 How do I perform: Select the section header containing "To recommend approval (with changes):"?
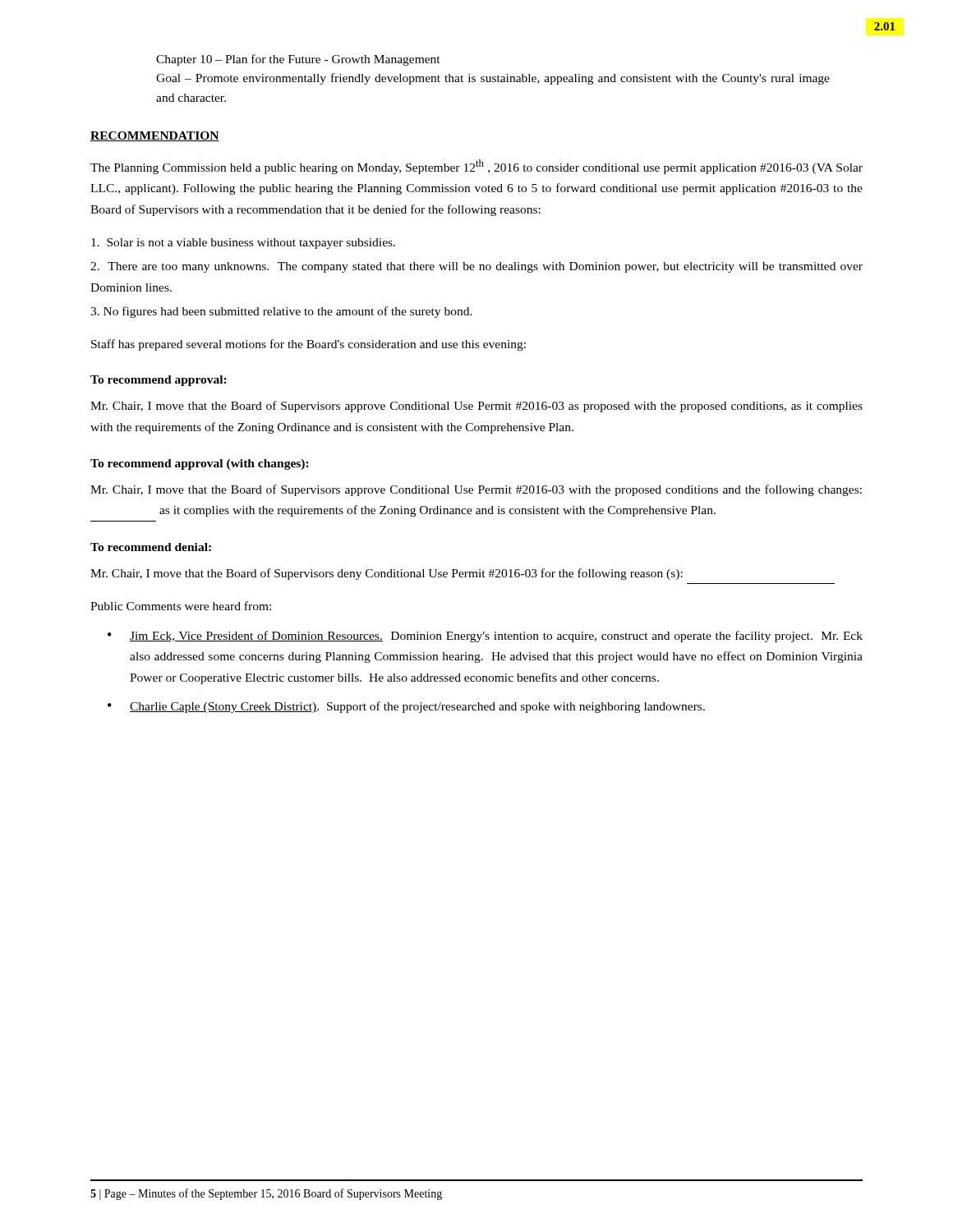(200, 462)
